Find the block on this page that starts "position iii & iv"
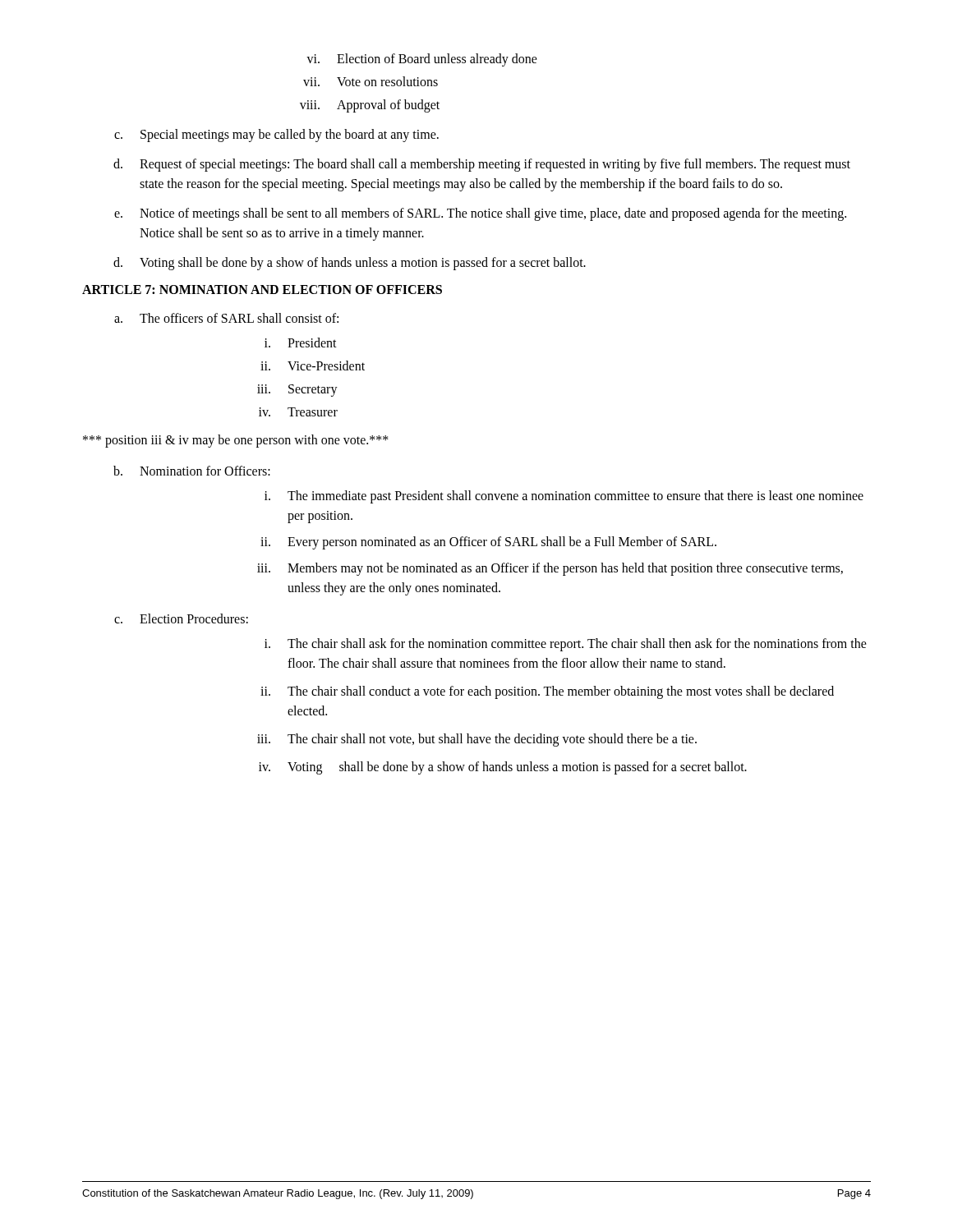 click(x=235, y=440)
